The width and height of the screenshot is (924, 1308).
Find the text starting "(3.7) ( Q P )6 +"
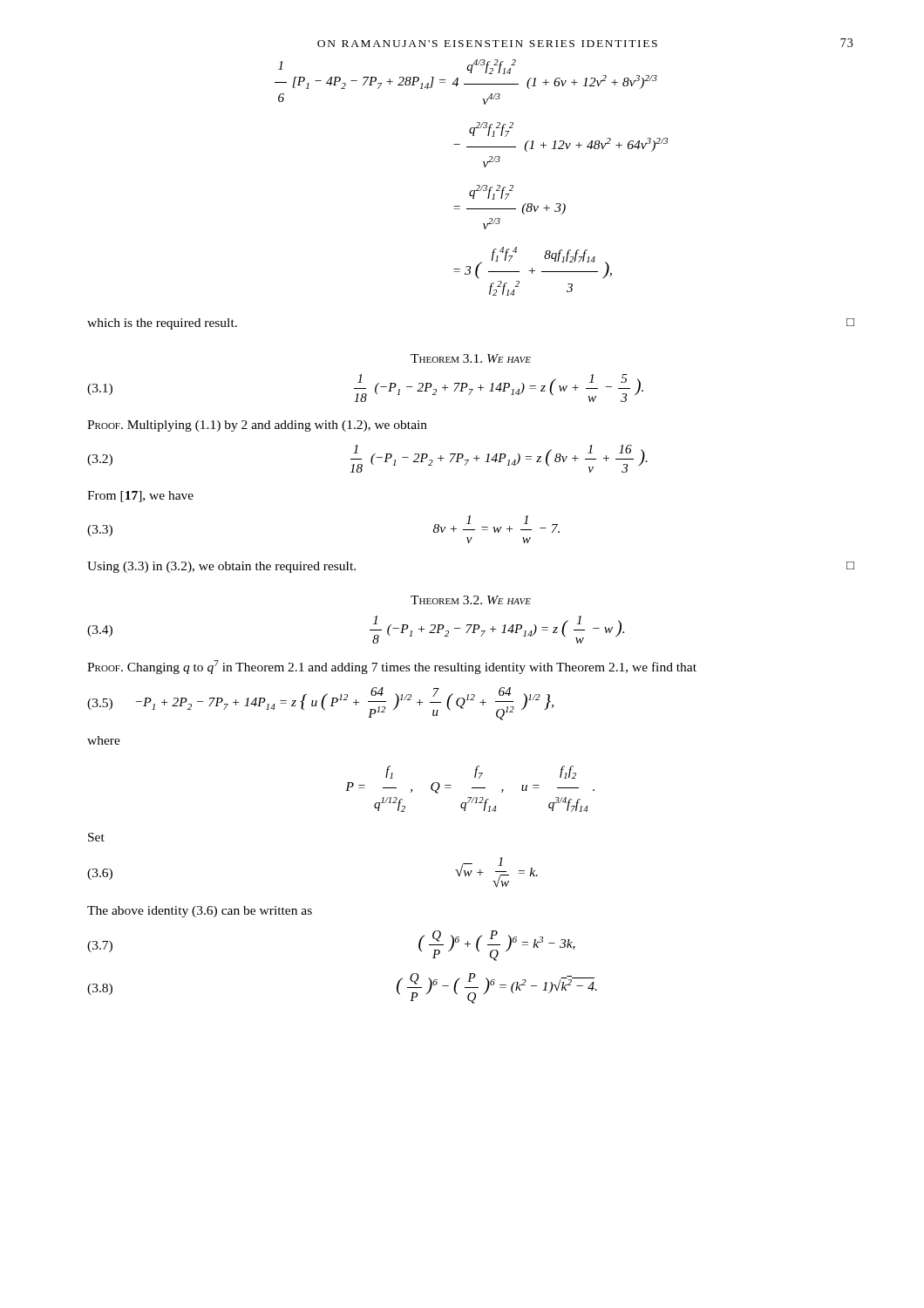[471, 945]
